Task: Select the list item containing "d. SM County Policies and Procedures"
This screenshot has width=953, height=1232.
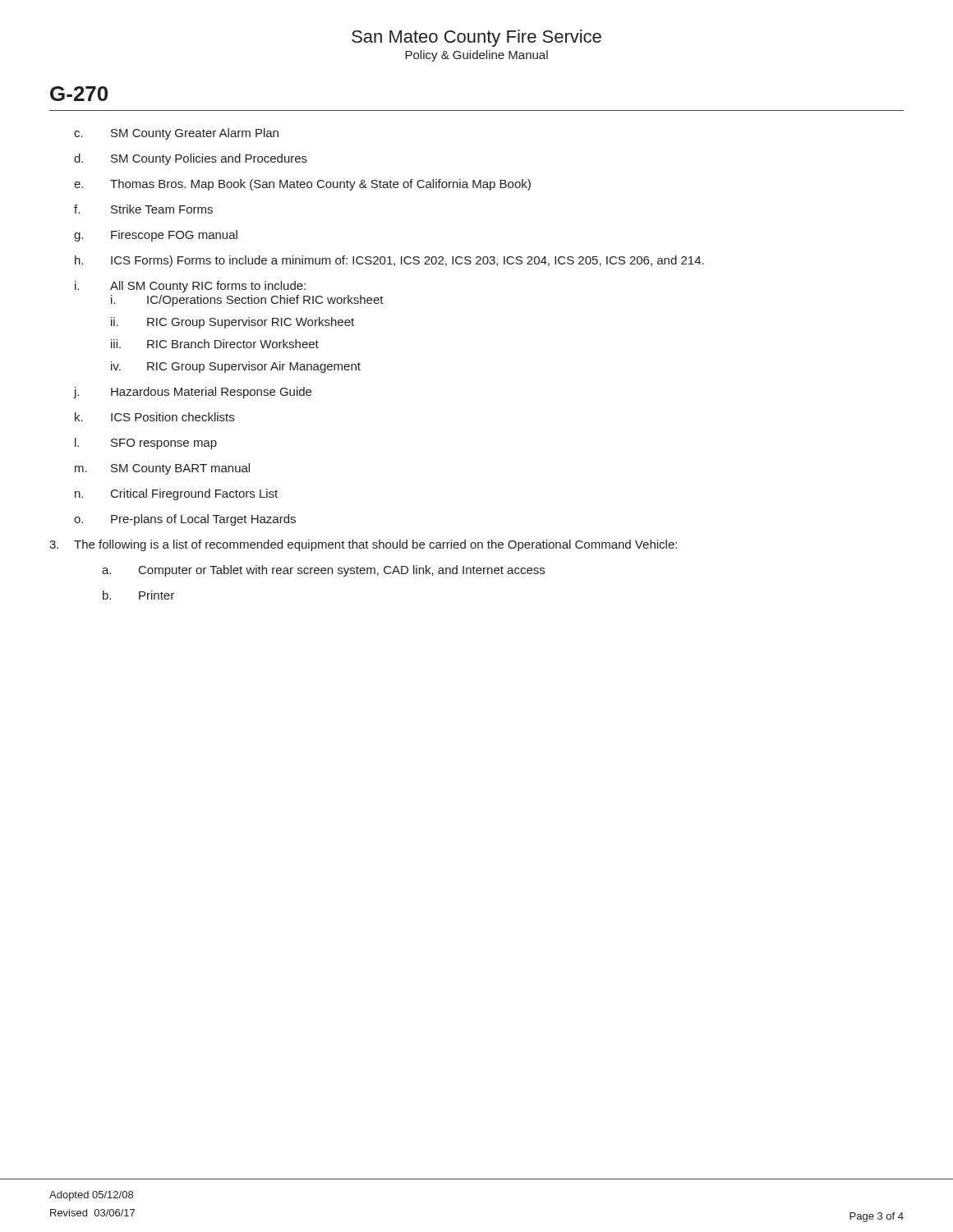Action: (x=191, y=159)
